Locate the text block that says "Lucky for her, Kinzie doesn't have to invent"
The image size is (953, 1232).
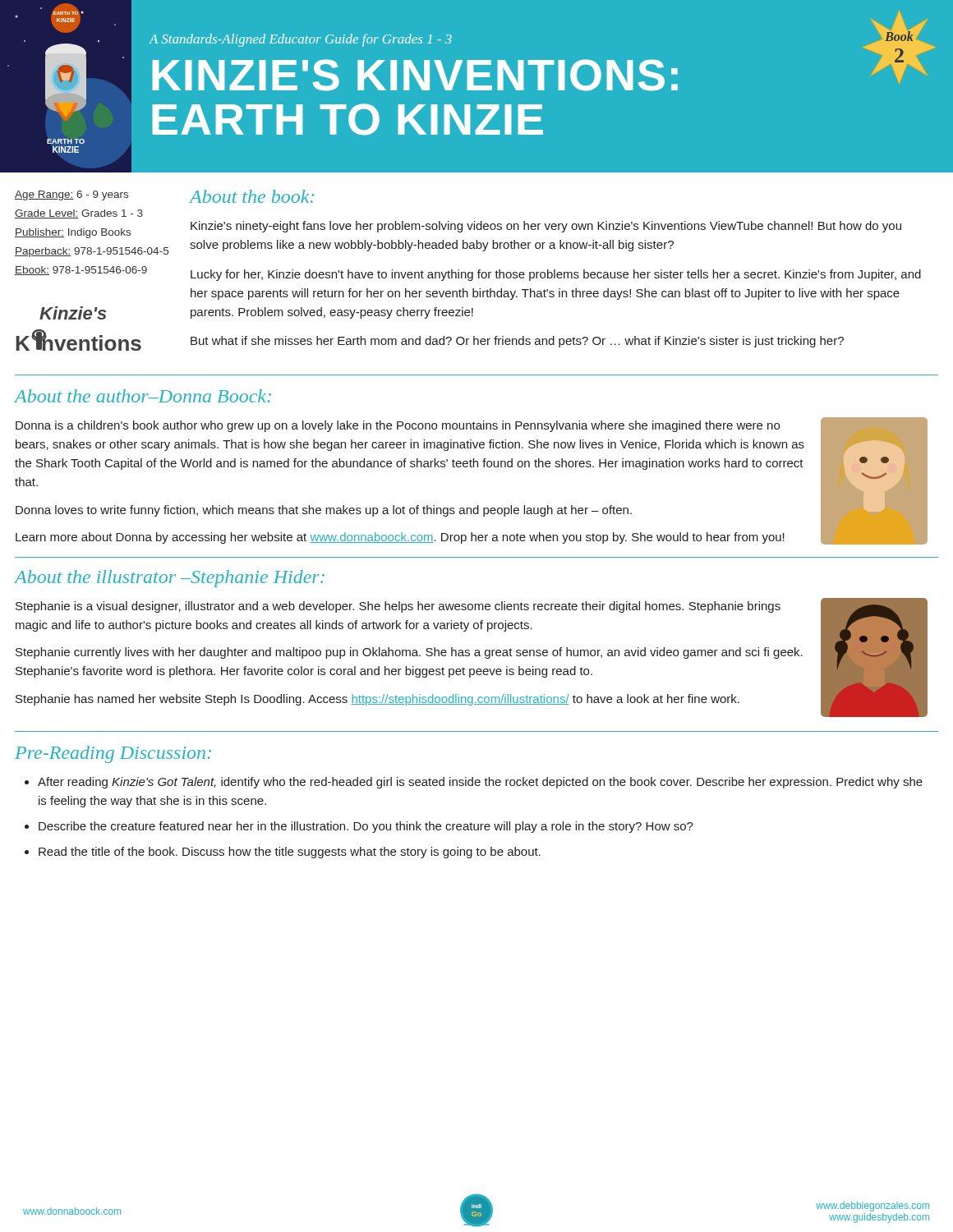coord(556,293)
